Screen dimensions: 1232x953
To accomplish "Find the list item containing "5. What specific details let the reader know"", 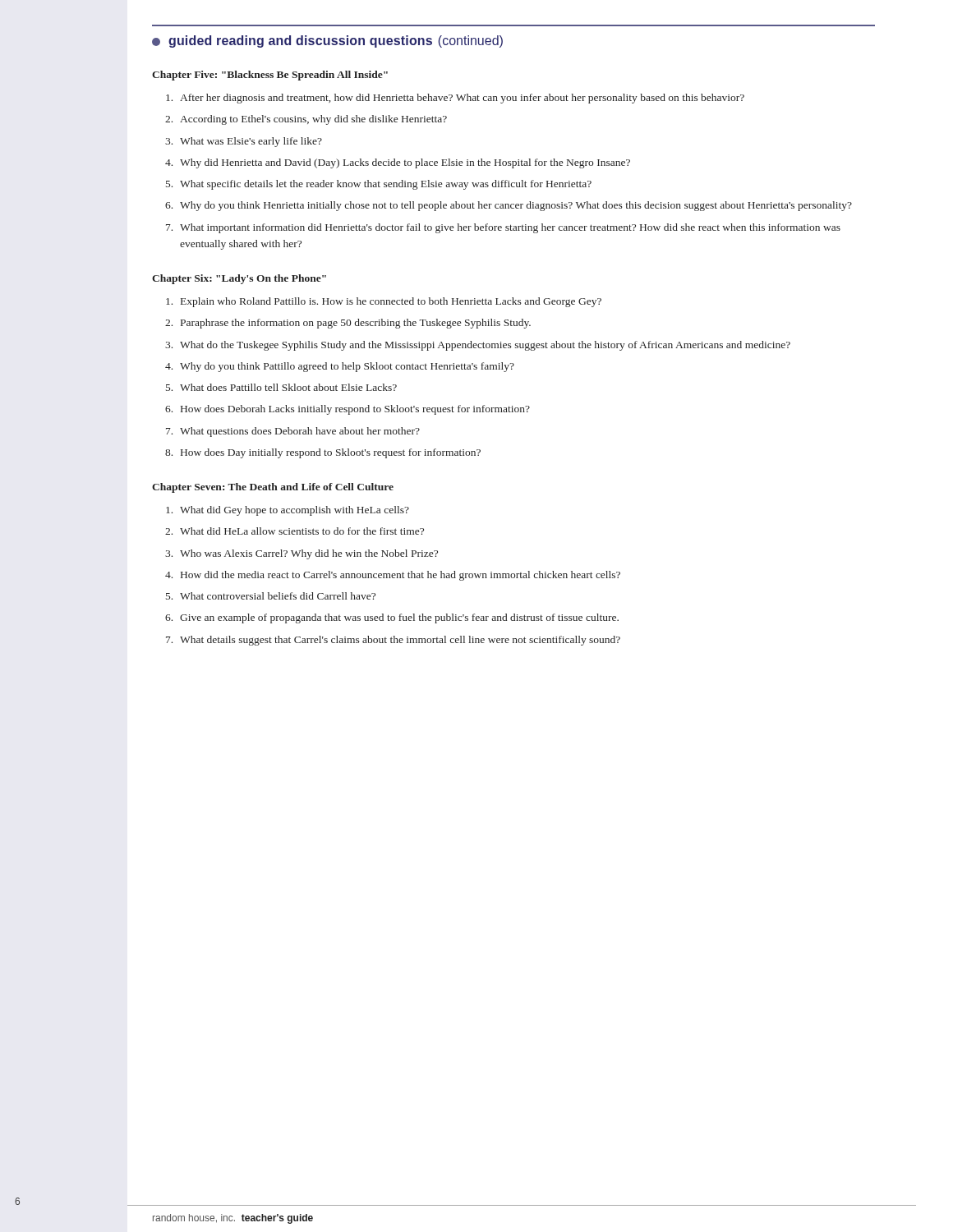I will pyautogui.click(x=513, y=184).
